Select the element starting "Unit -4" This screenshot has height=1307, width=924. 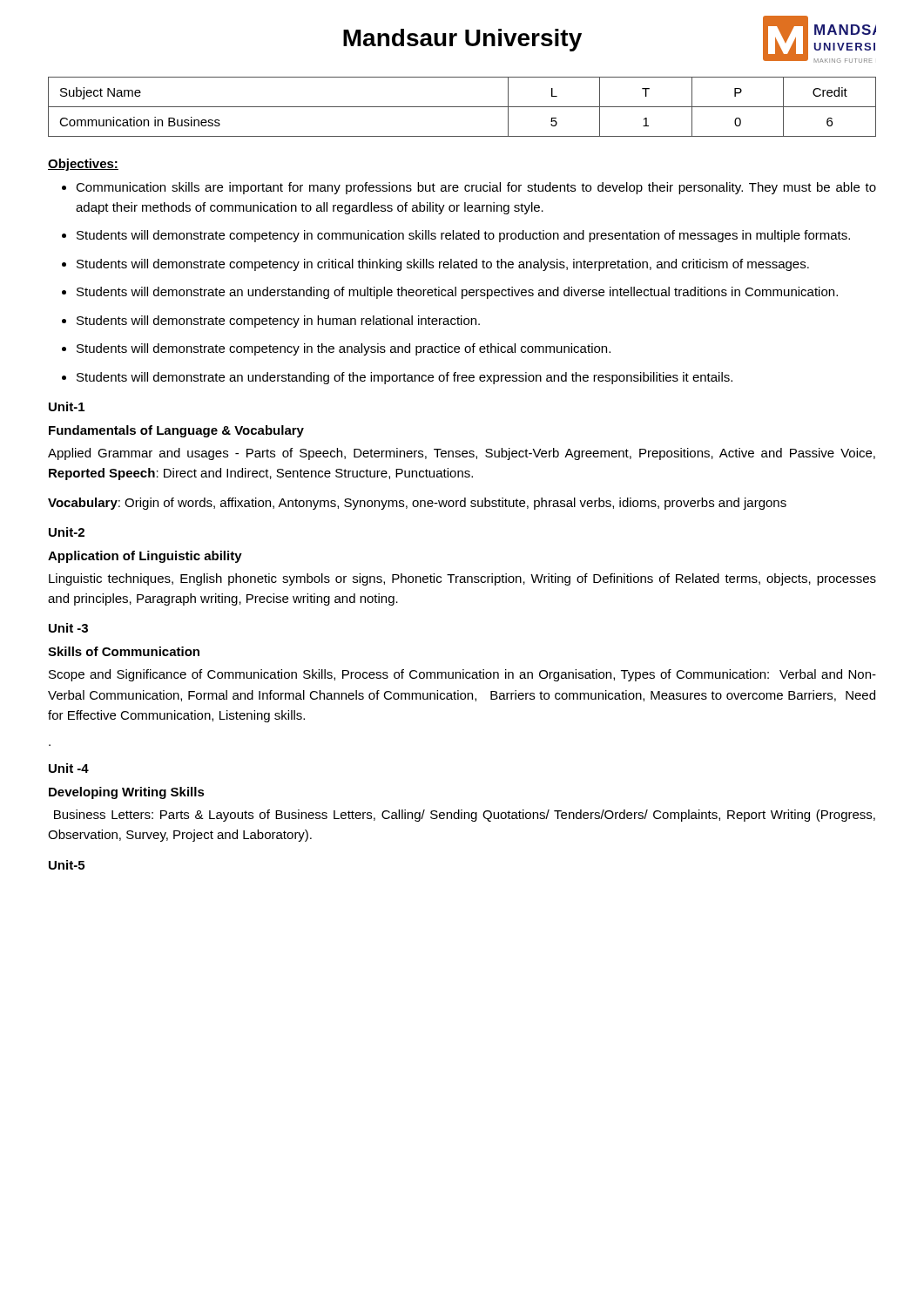coord(68,768)
